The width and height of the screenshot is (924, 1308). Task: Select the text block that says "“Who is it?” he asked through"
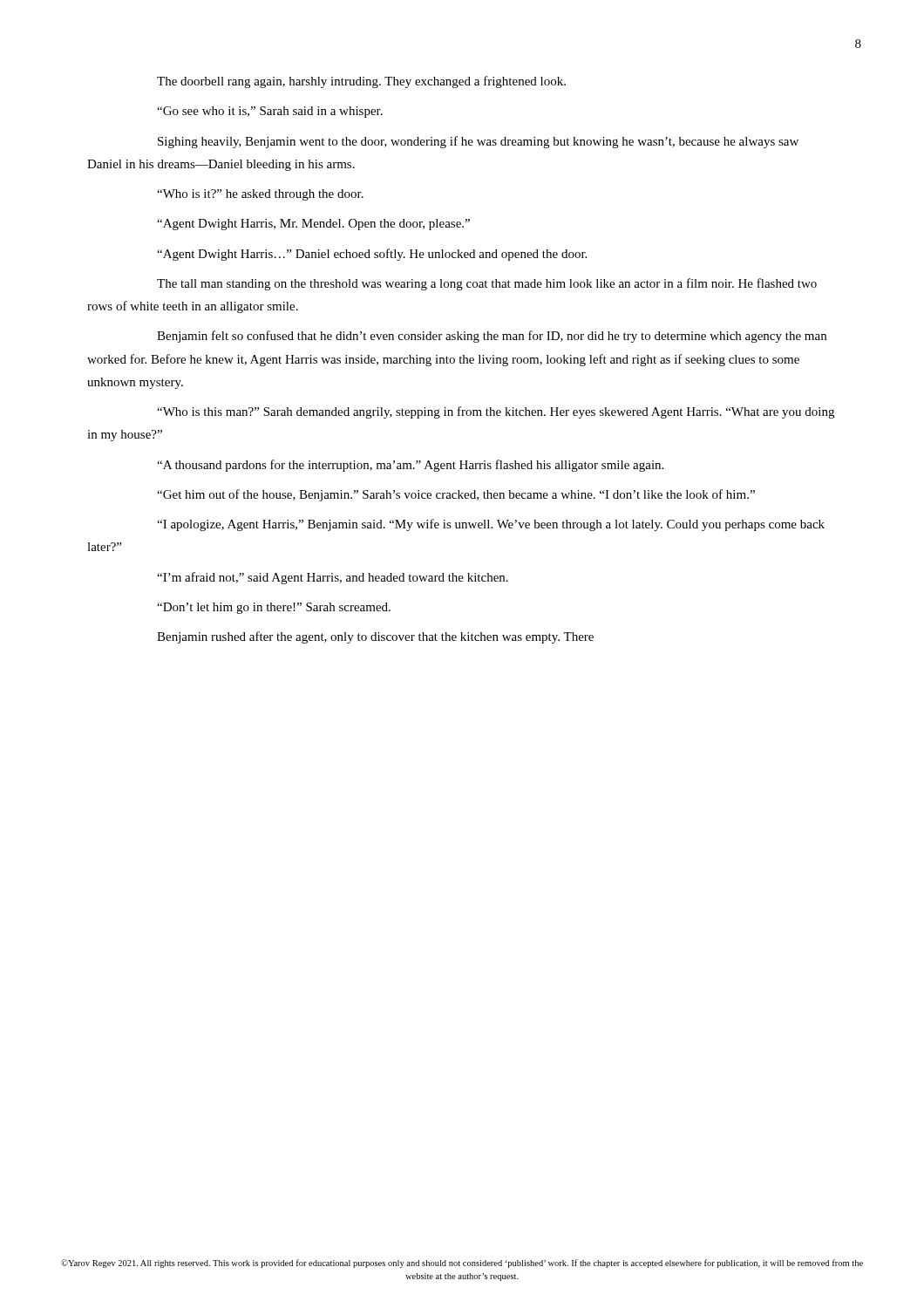point(260,194)
